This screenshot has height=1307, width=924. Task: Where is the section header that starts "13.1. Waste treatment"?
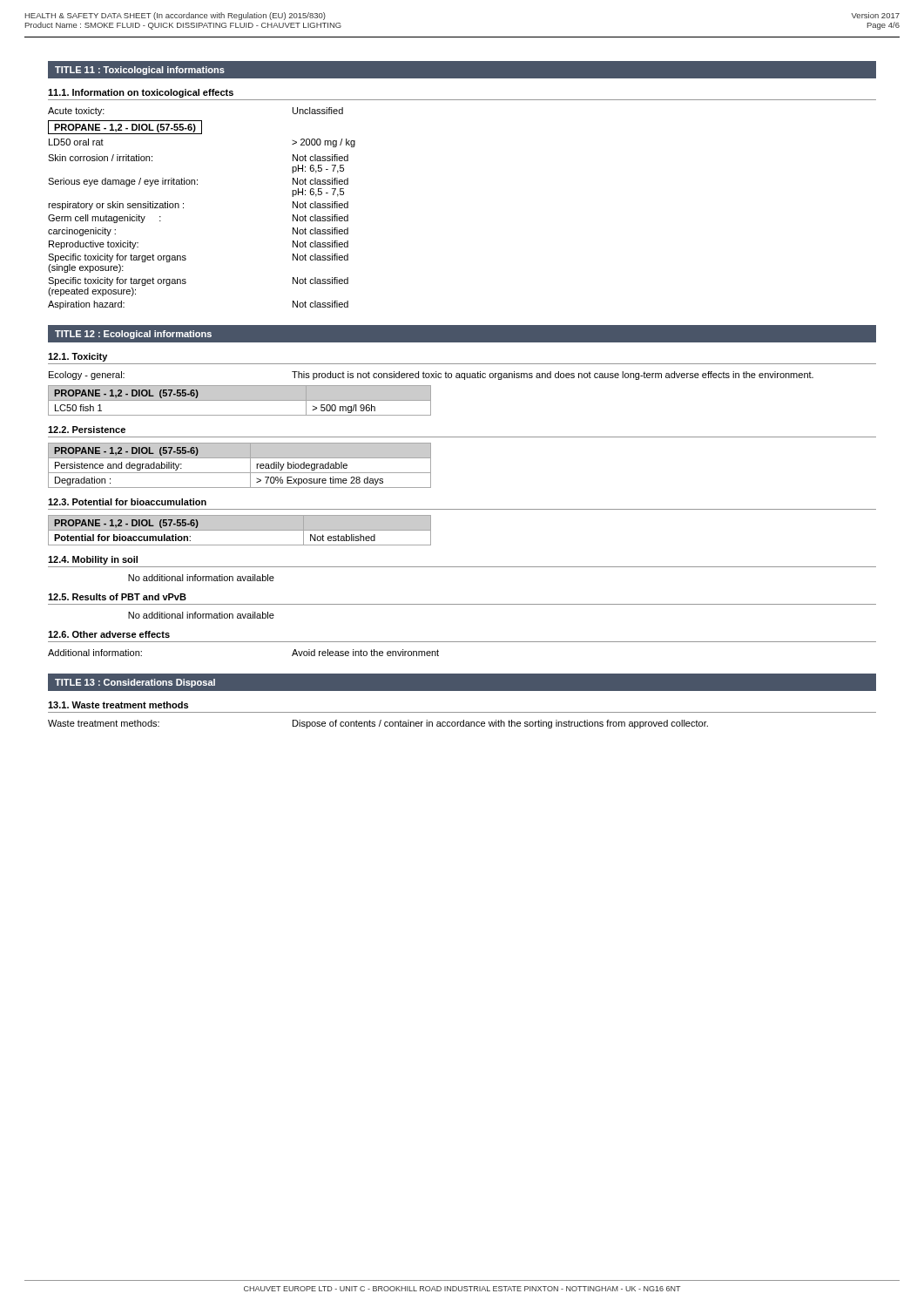118,705
